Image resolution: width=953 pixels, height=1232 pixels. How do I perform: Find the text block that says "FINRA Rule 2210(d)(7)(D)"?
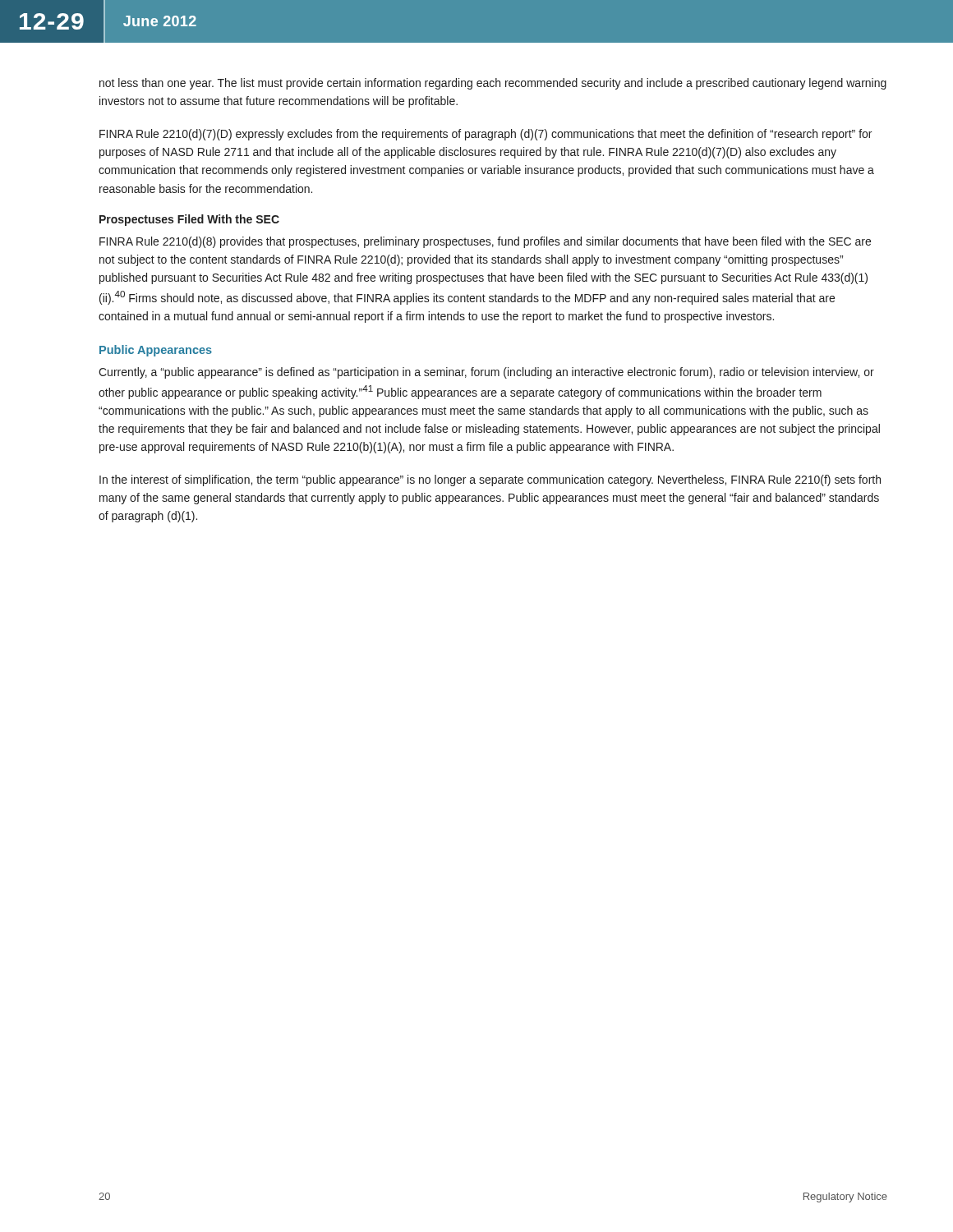point(486,161)
